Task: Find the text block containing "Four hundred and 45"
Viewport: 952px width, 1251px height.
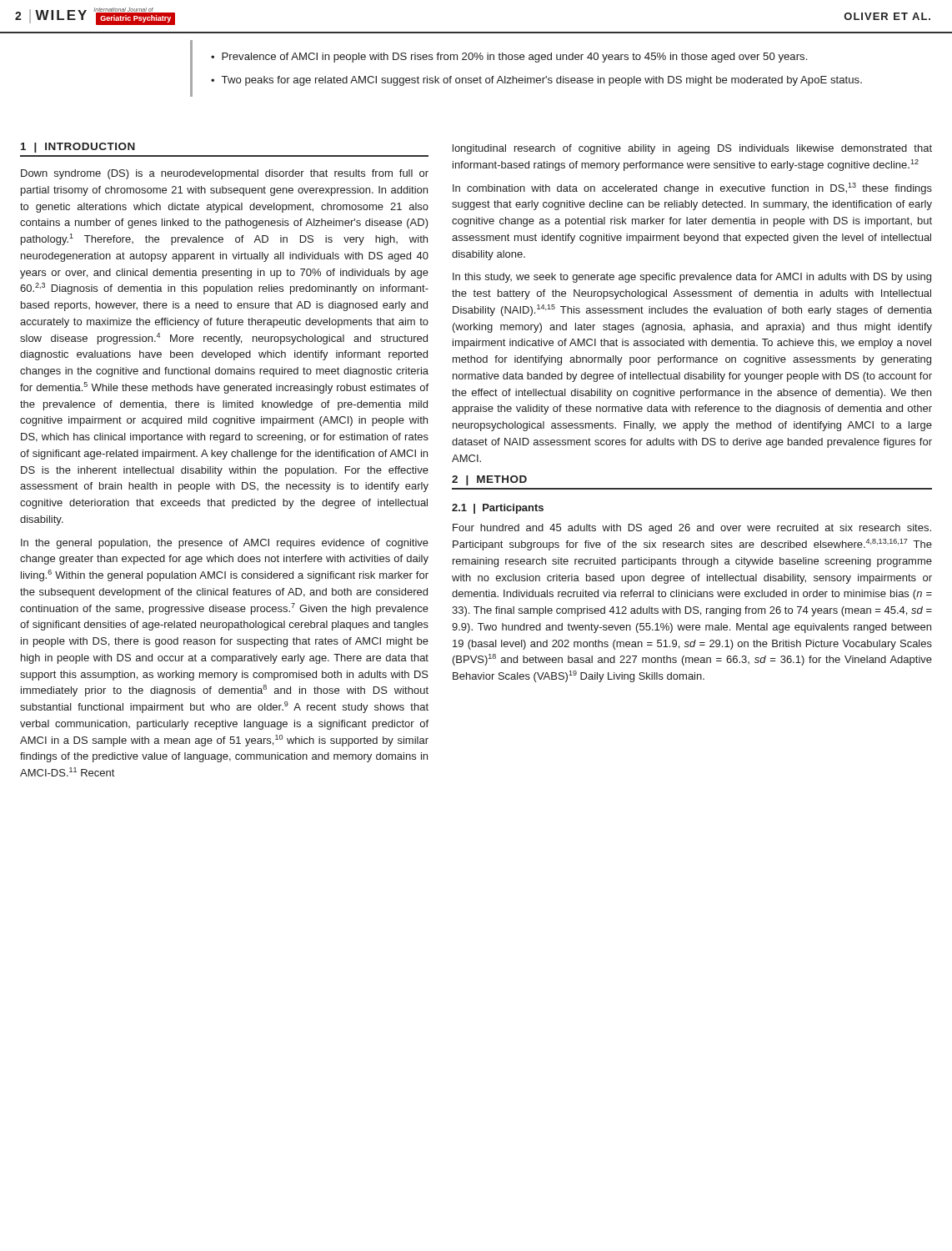Action: click(692, 602)
